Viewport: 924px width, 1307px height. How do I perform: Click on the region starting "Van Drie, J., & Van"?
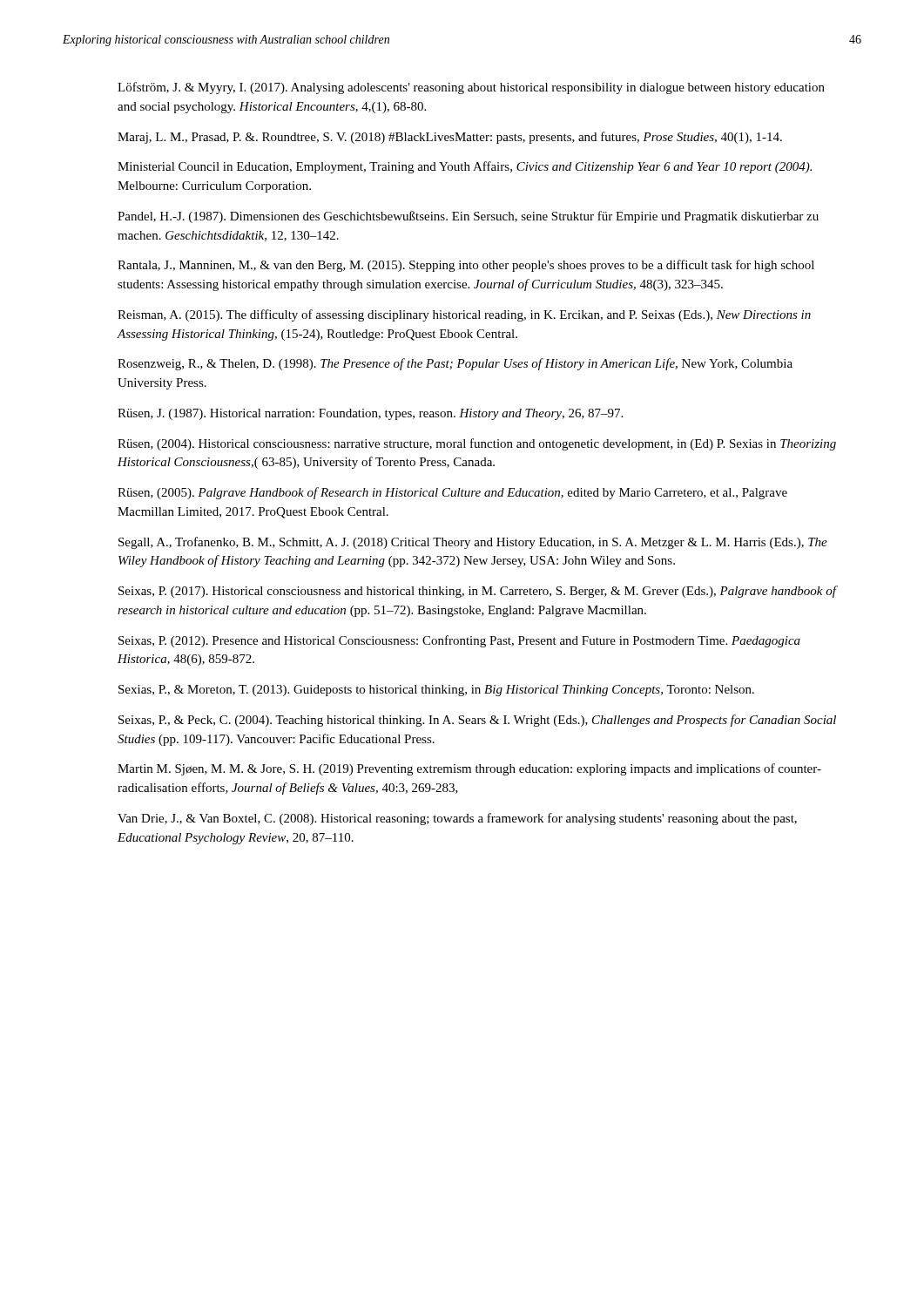coord(469,828)
